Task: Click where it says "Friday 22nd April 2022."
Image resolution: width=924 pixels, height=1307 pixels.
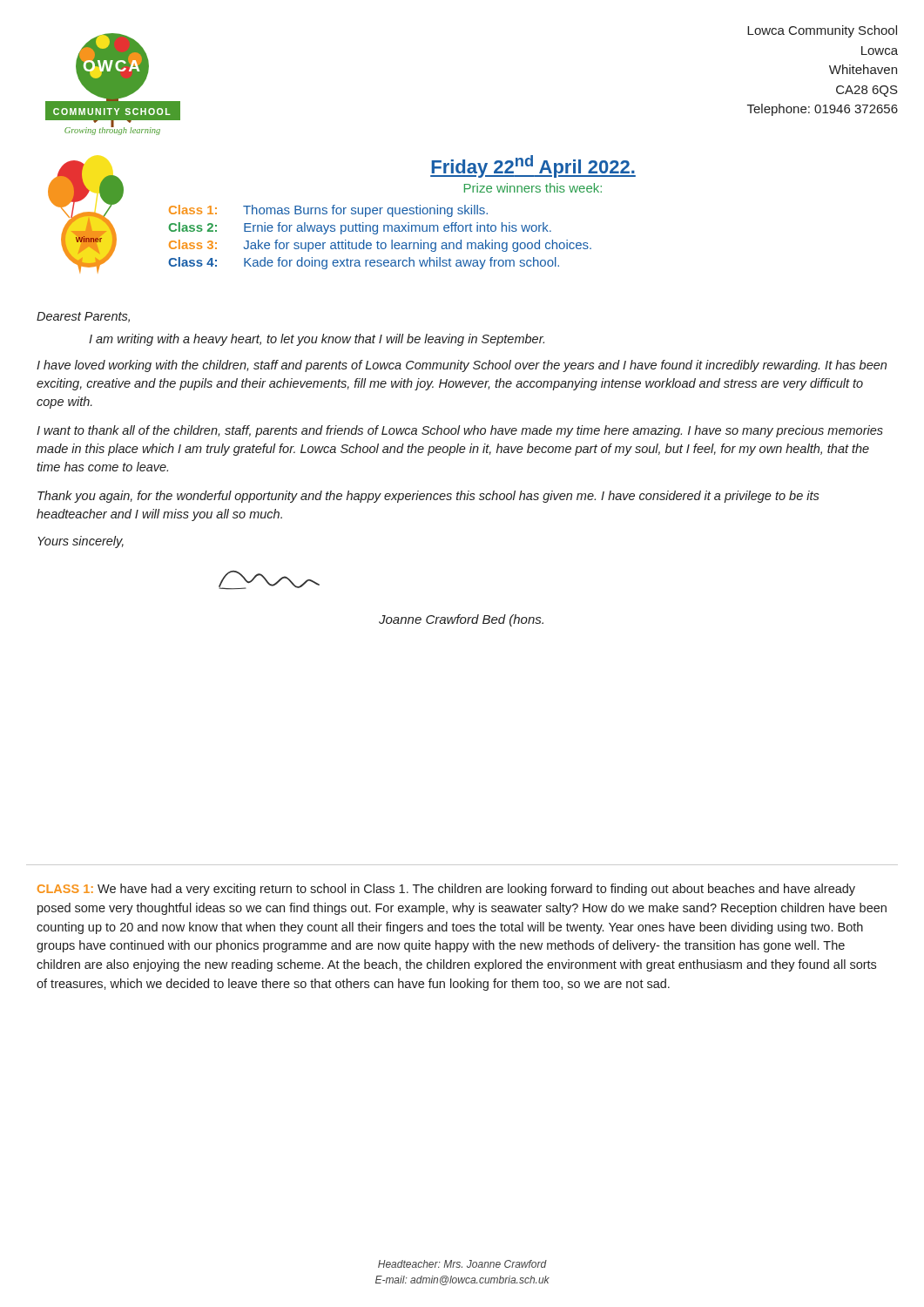Action: (533, 165)
